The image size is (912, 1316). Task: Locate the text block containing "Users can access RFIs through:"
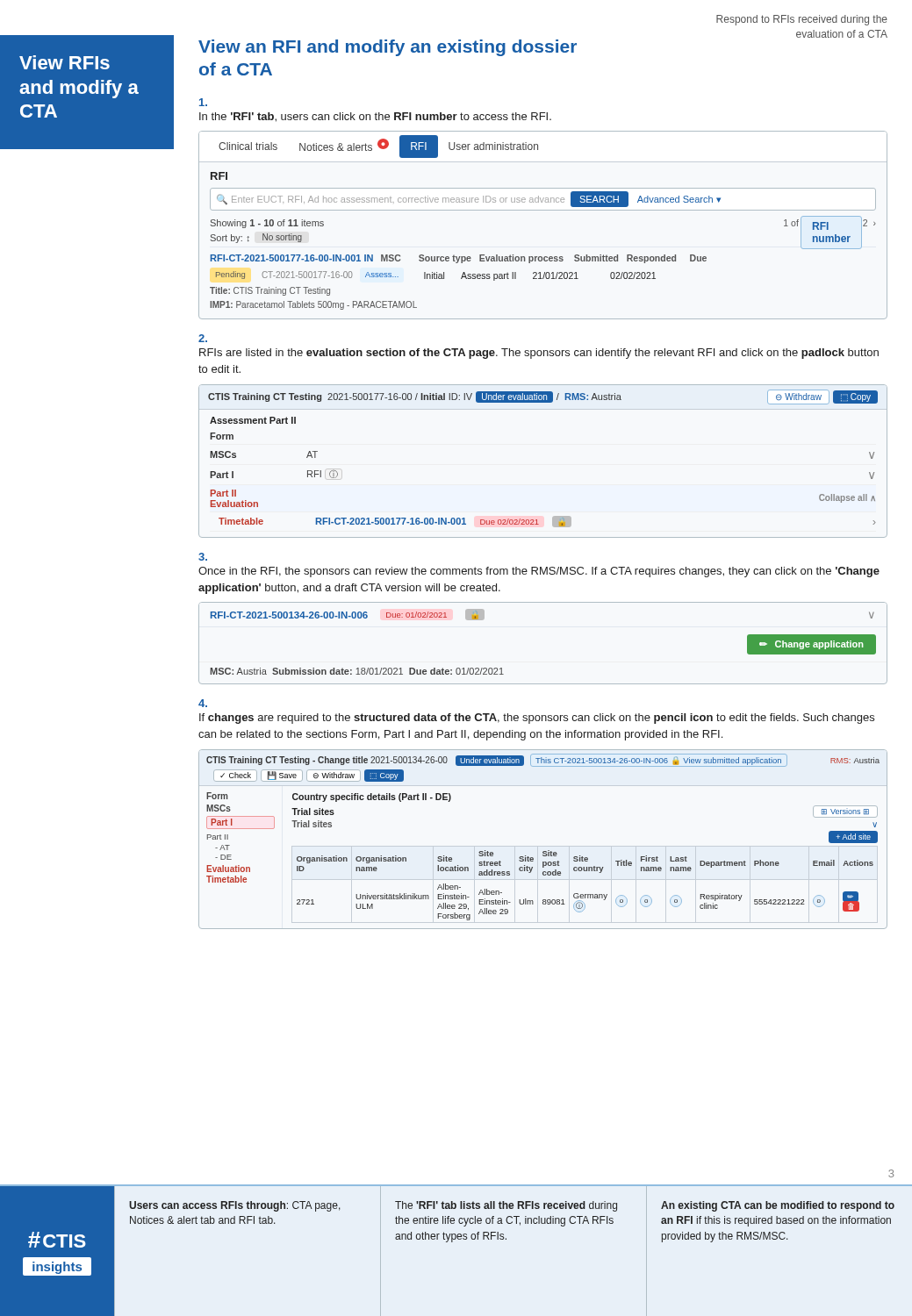[235, 1213]
